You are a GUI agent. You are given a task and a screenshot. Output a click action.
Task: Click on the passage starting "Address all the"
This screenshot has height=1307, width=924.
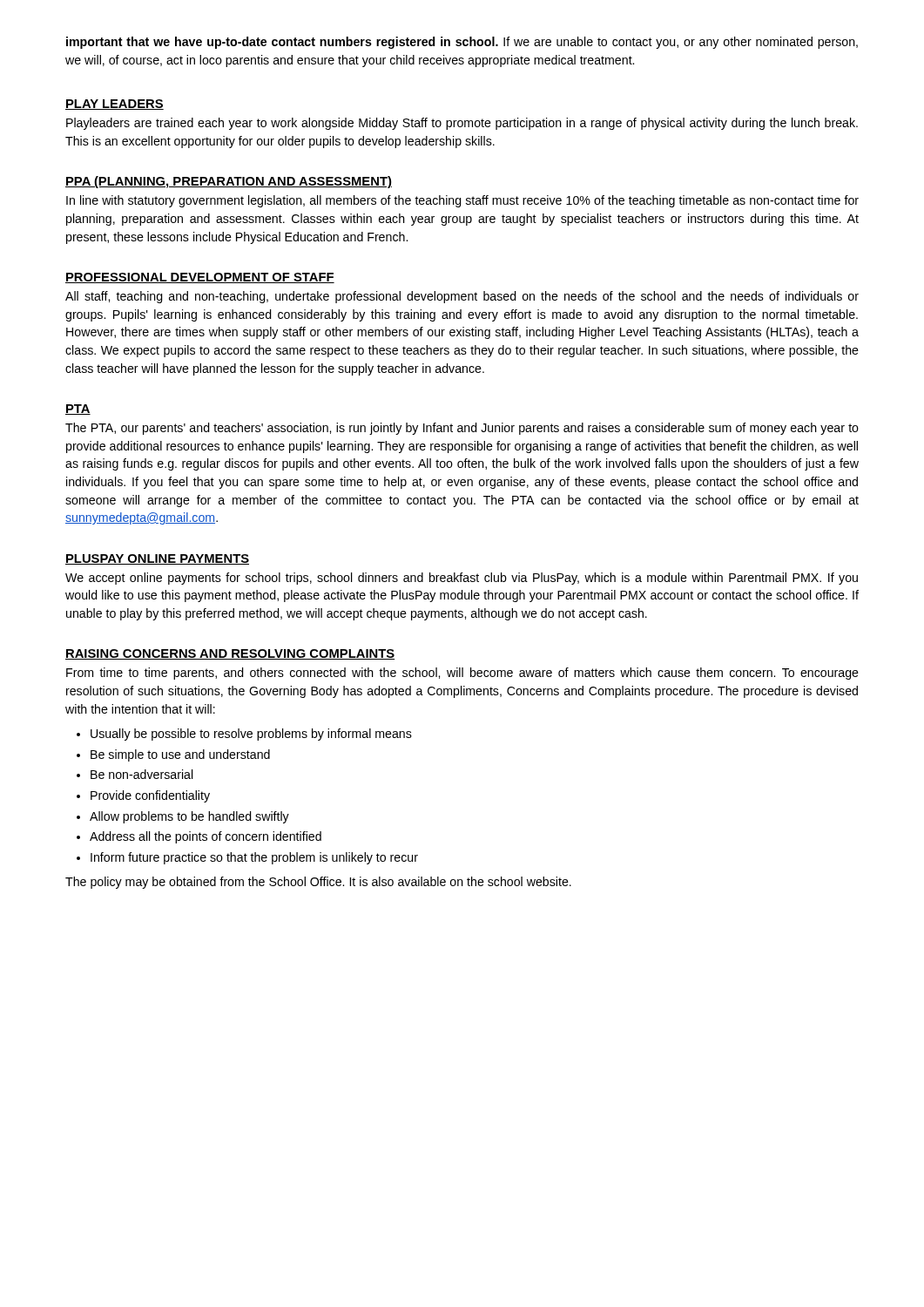pyautogui.click(x=206, y=837)
